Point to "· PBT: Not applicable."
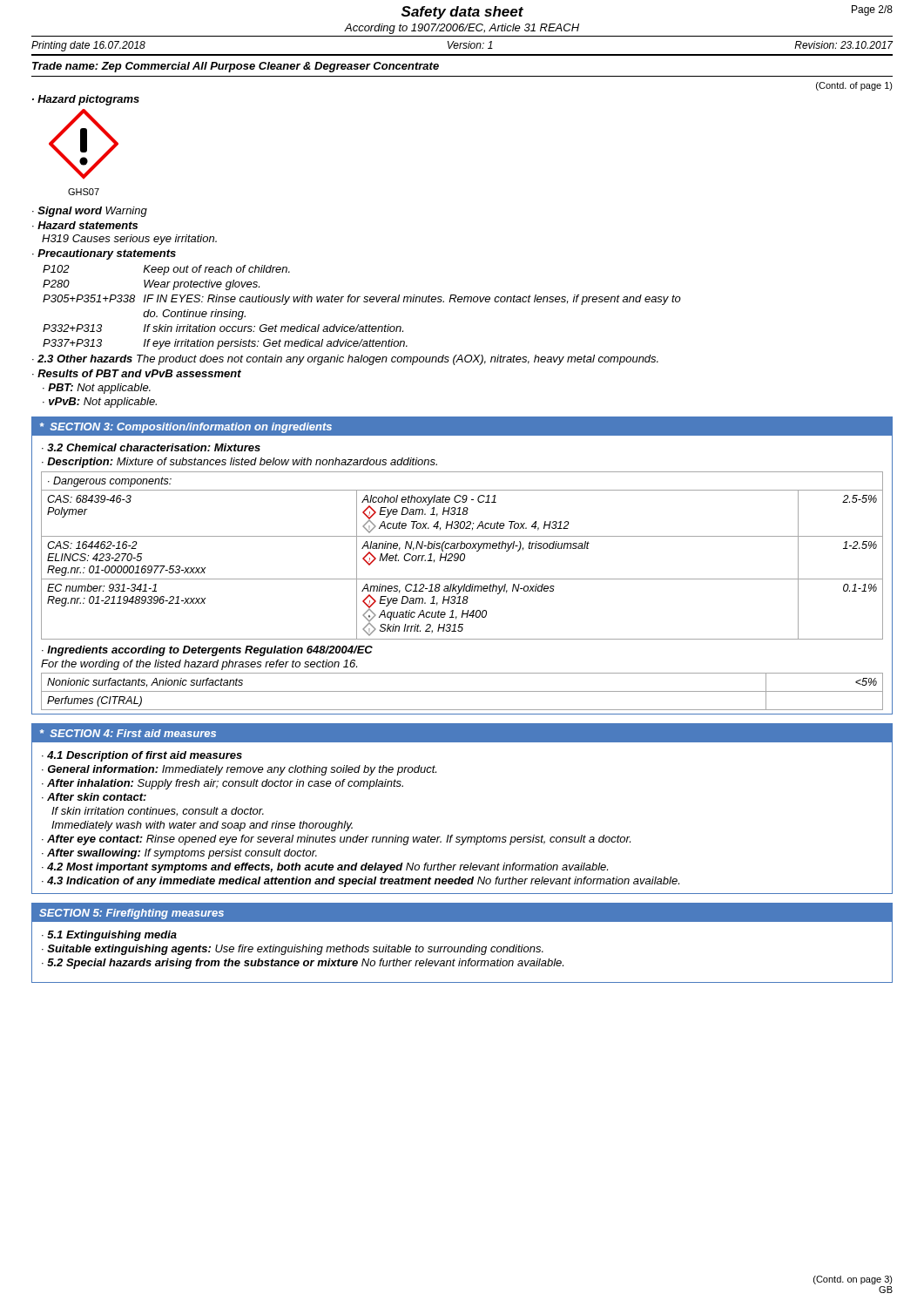Screen dimensions: 1307x924 click(97, 387)
